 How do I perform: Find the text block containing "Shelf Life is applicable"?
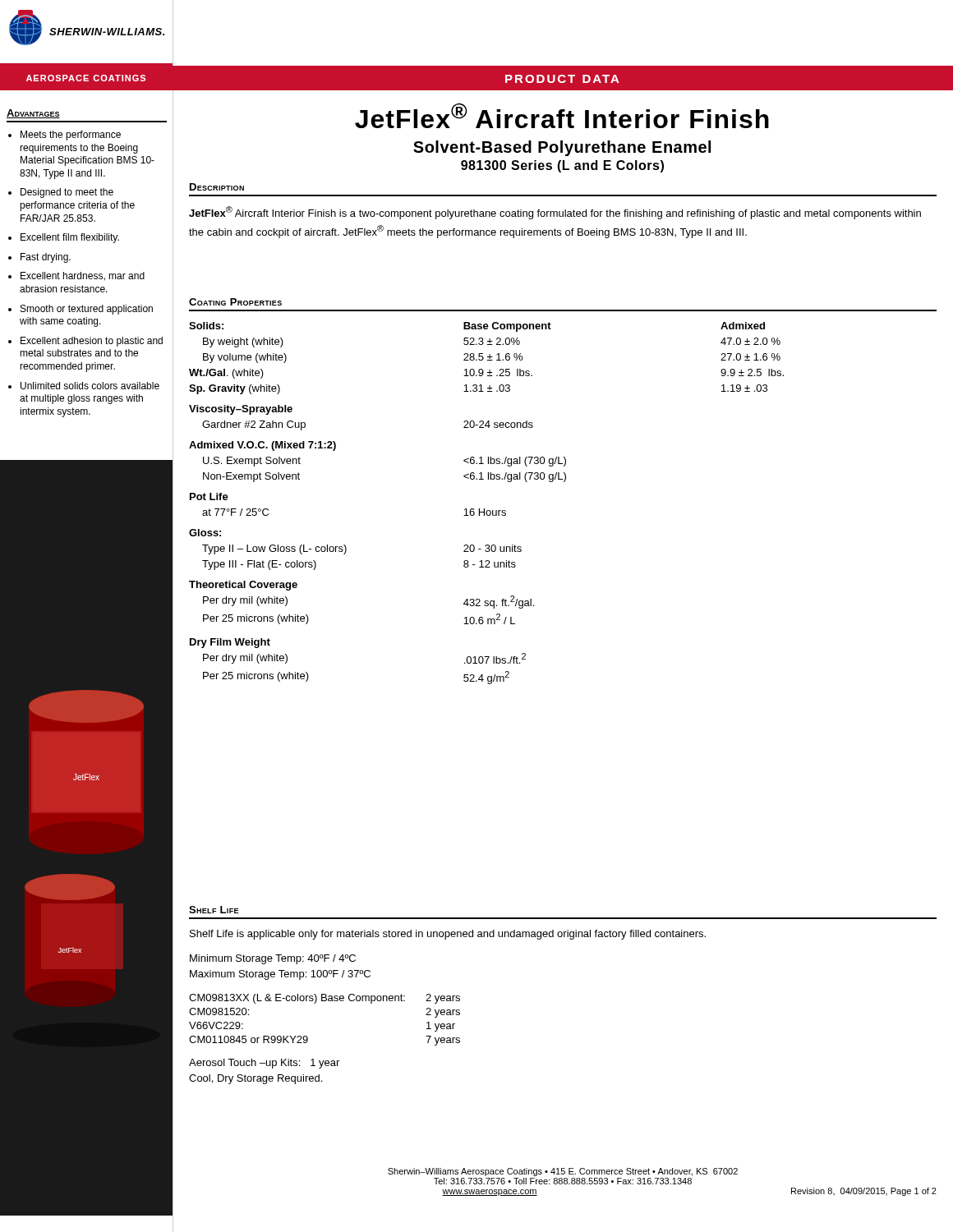point(563,934)
